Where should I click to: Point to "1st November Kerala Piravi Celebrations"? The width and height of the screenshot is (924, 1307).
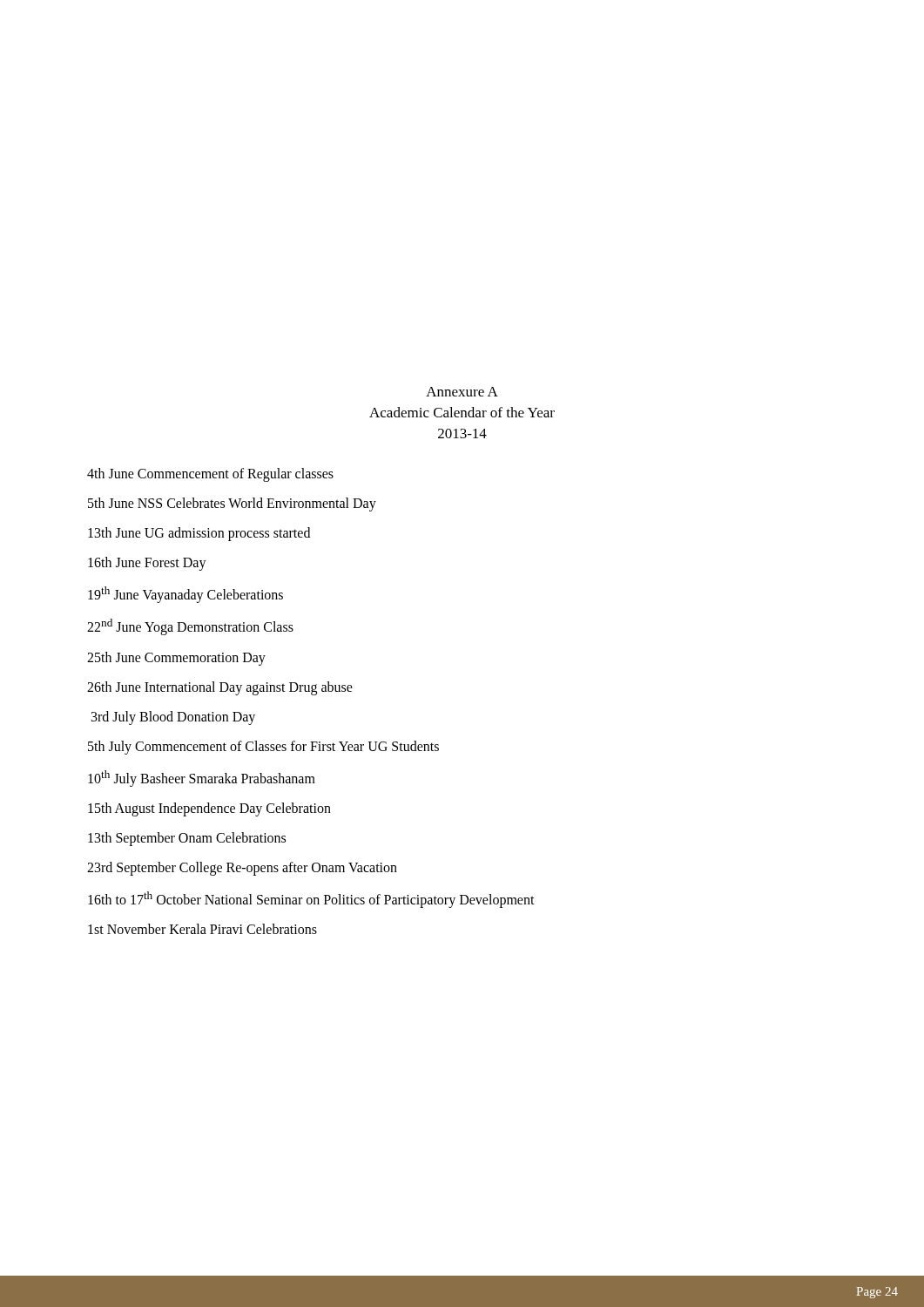[x=202, y=930]
